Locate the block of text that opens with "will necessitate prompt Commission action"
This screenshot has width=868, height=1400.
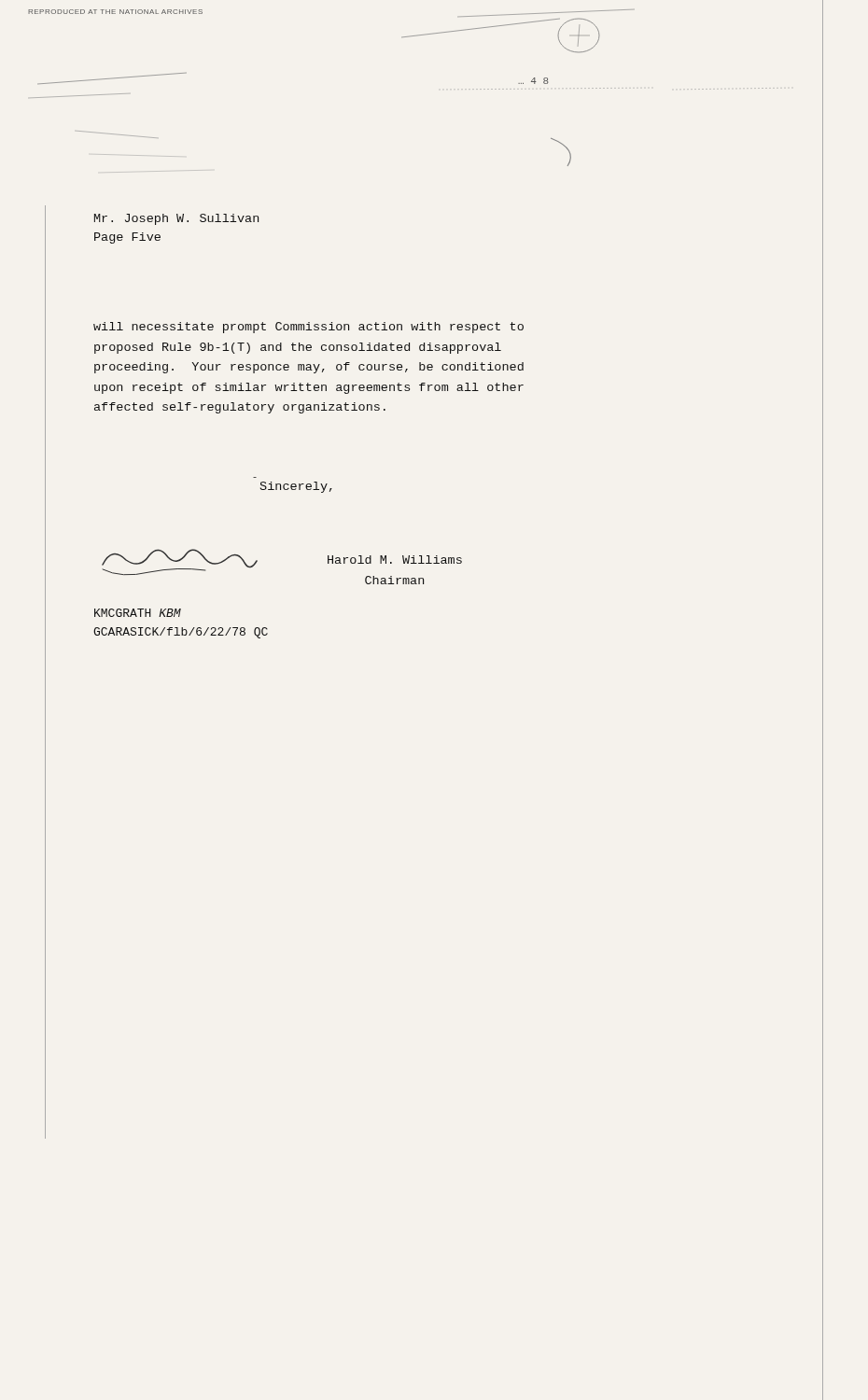pyautogui.click(x=309, y=367)
